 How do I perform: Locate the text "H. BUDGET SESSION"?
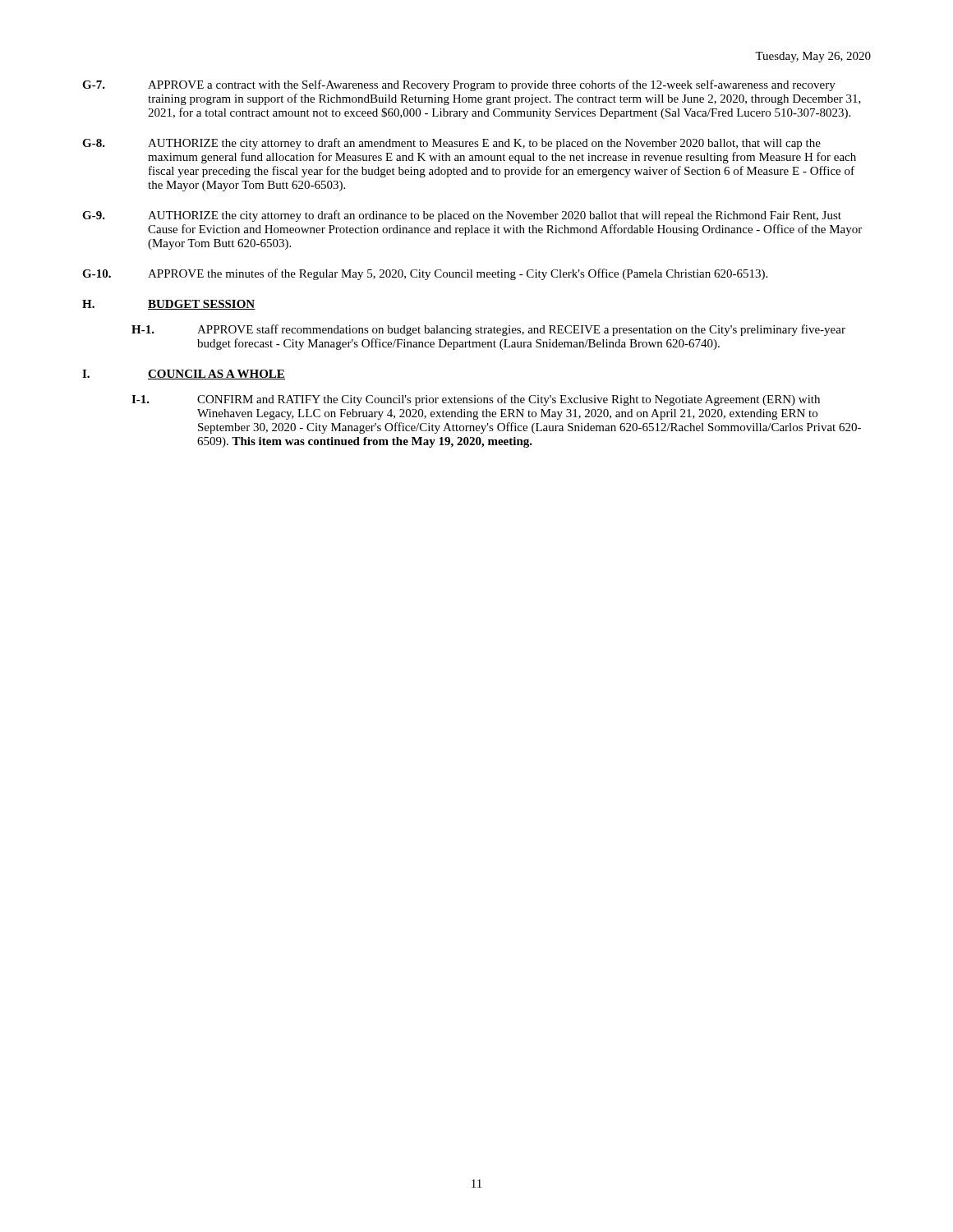[168, 304]
